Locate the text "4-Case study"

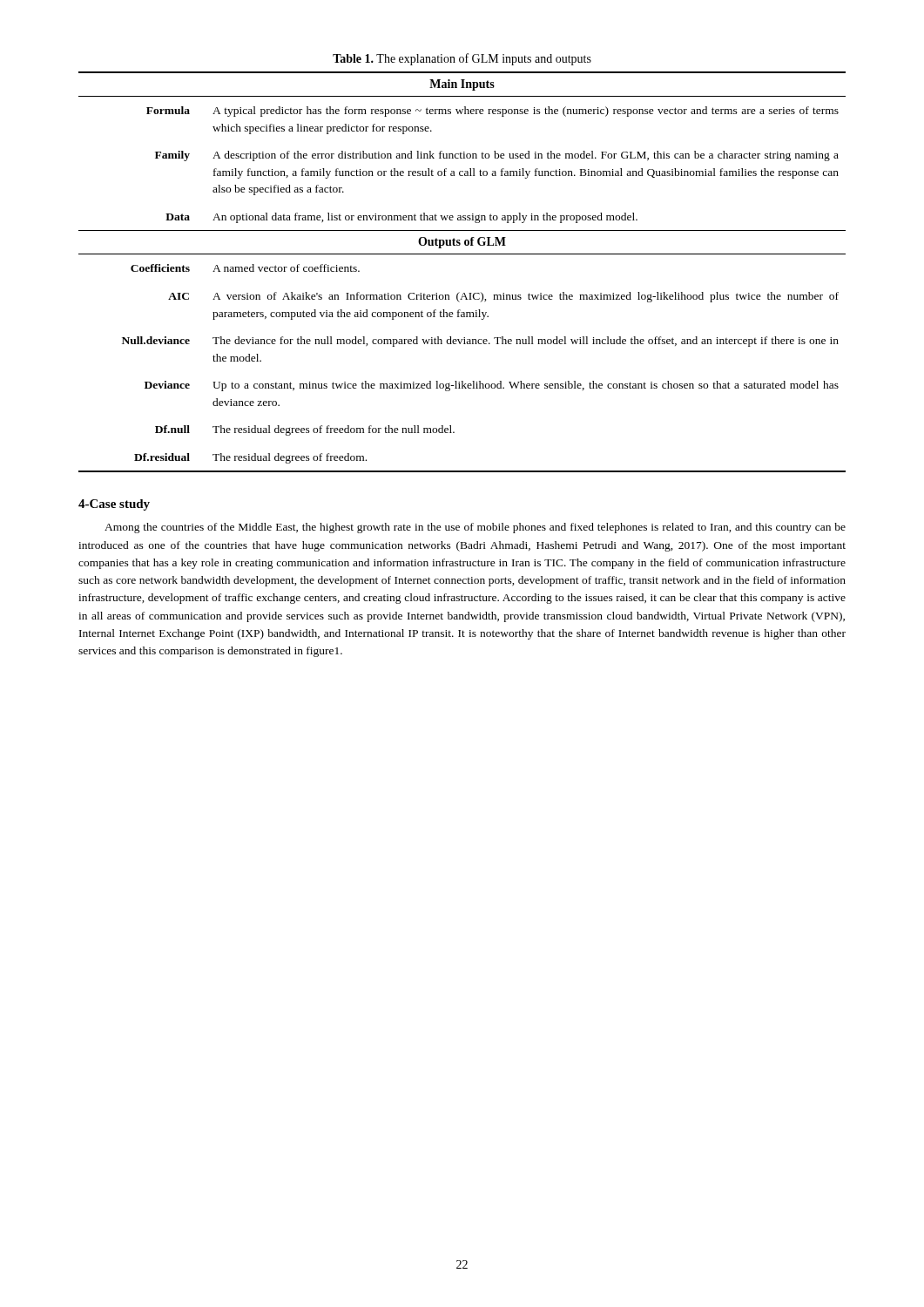(x=114, y=504)
